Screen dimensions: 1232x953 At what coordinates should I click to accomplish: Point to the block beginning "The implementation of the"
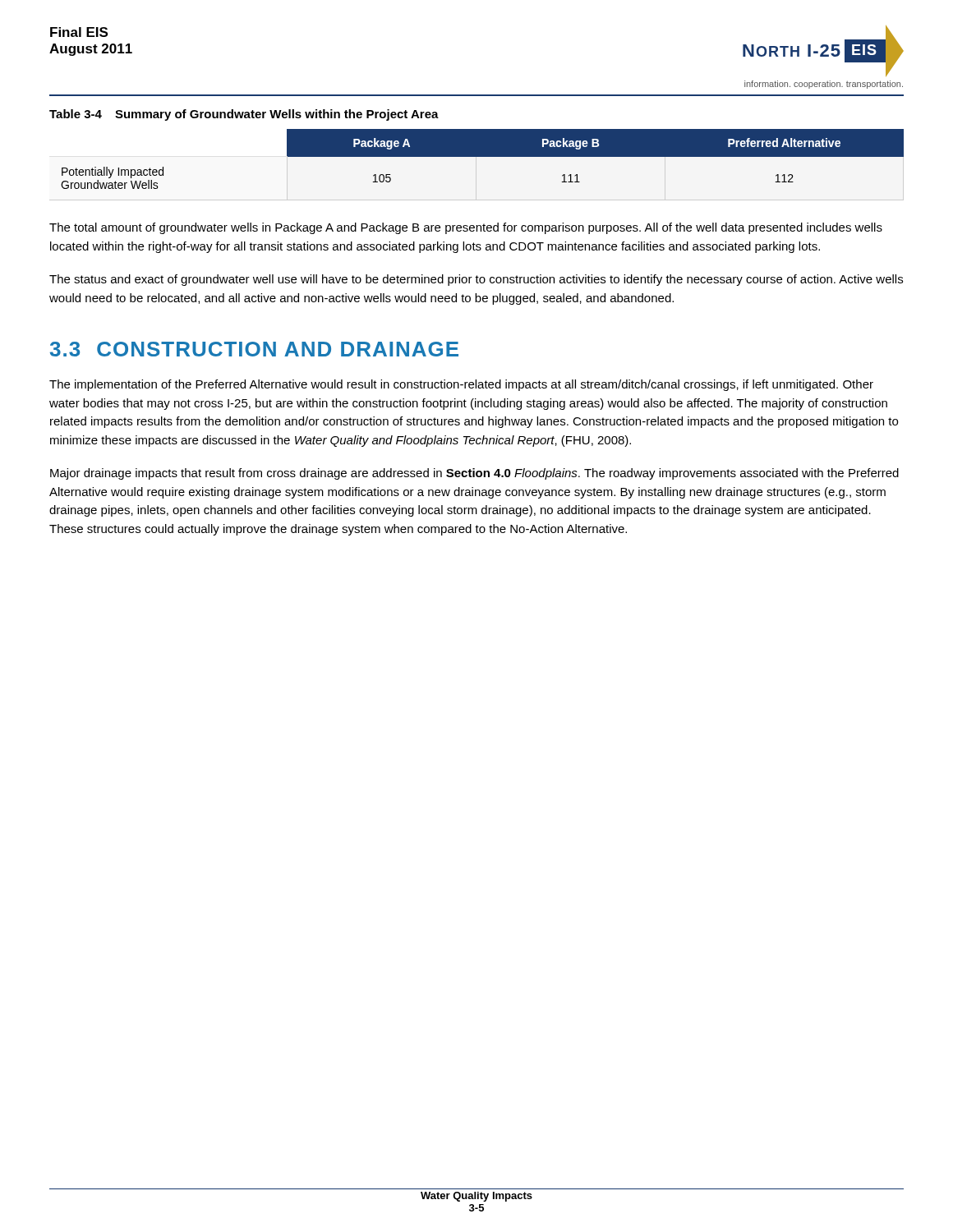(474, 412)
